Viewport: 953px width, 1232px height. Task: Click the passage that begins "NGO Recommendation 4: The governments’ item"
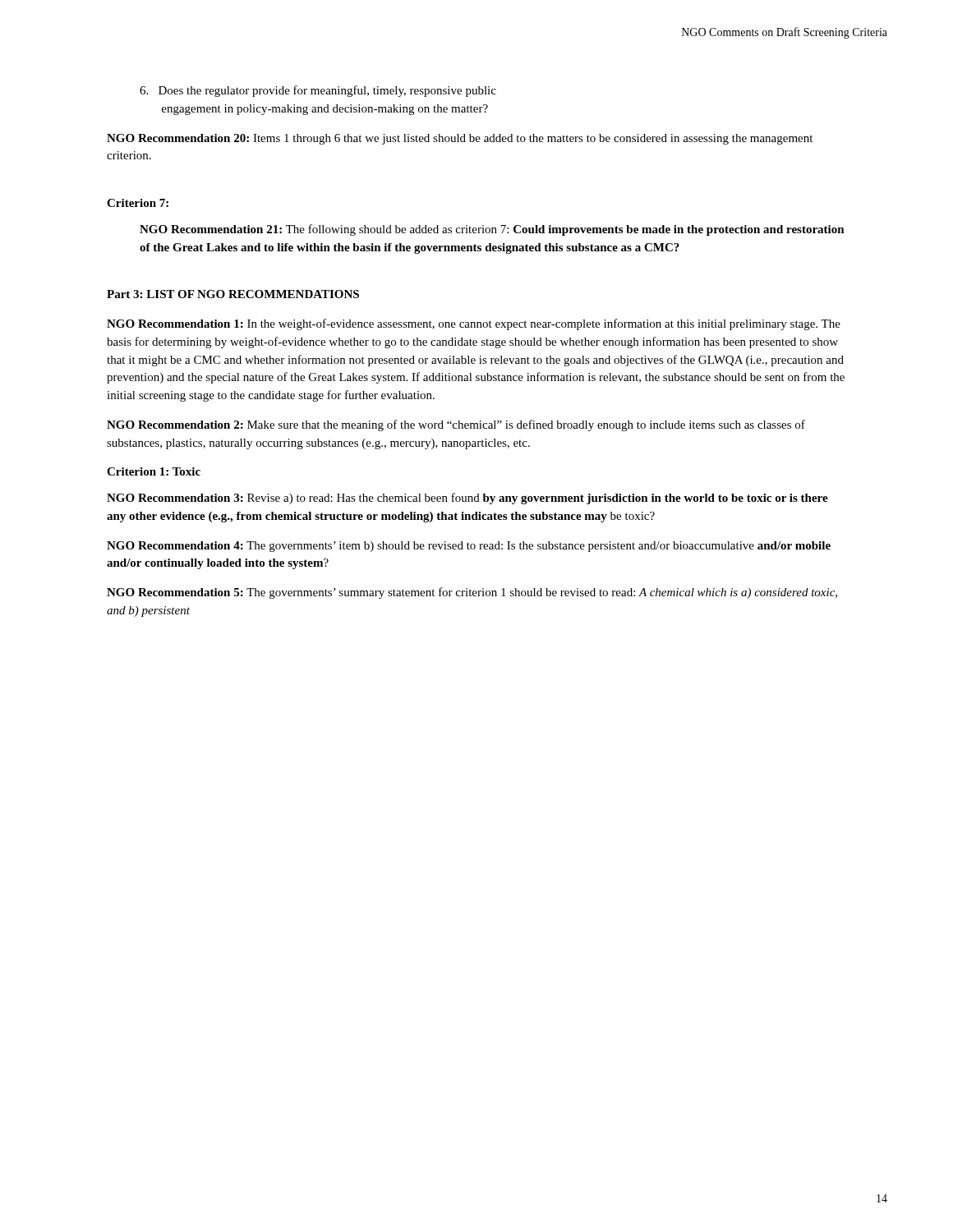click(469, 554)
